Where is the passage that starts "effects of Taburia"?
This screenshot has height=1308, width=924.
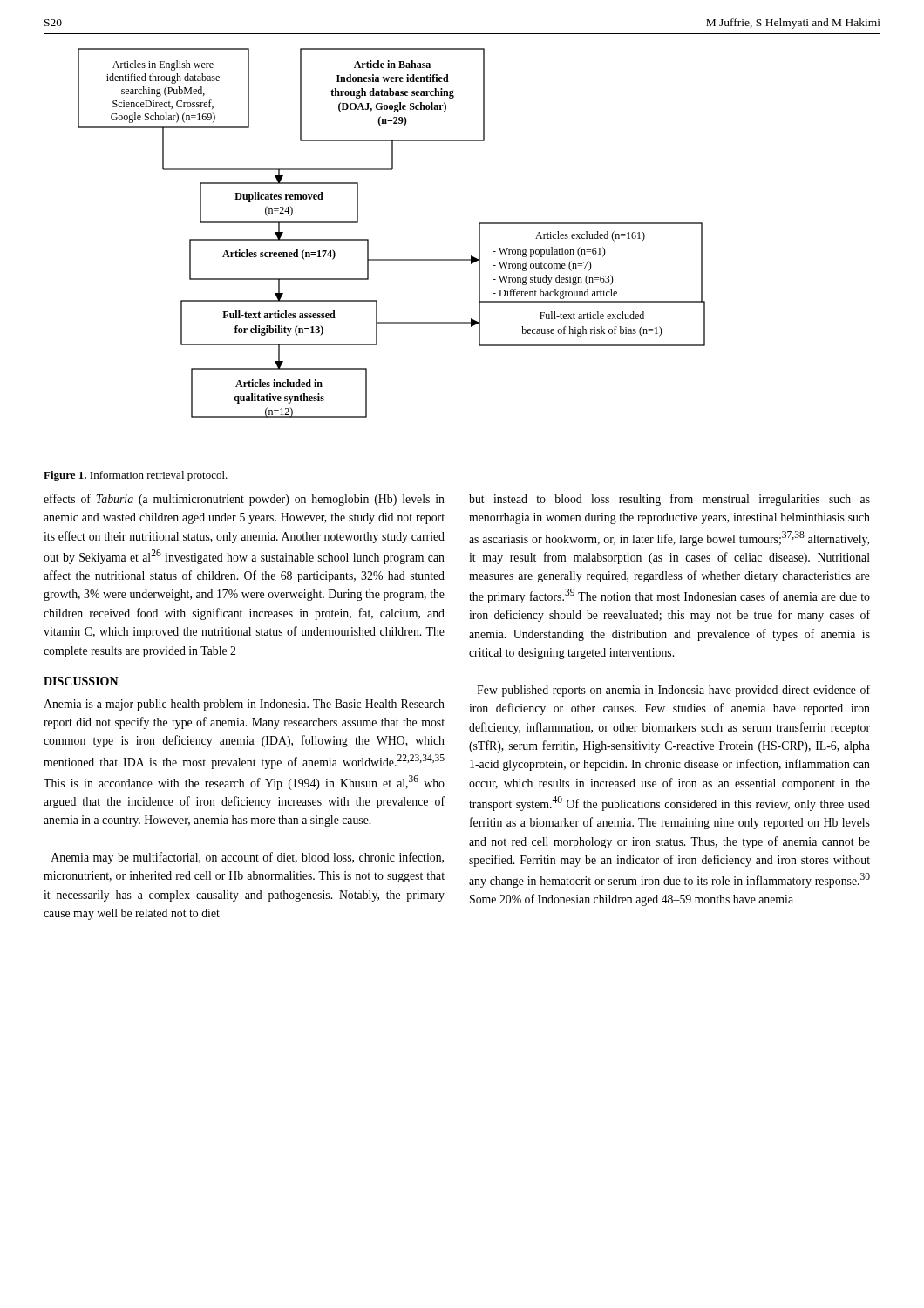click(x=244, y=706)
